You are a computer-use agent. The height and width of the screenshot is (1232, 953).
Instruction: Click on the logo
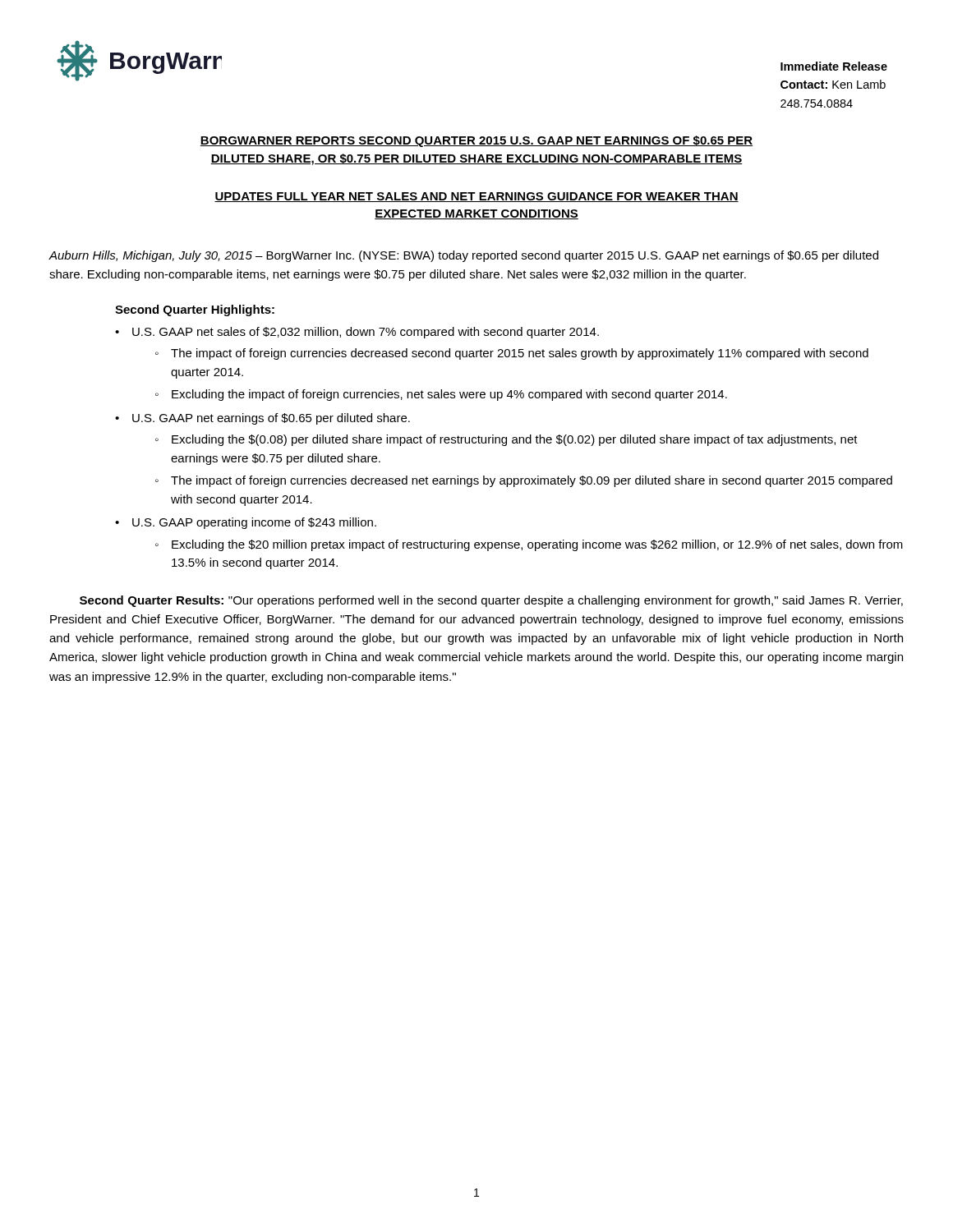[x=136, y=61]
